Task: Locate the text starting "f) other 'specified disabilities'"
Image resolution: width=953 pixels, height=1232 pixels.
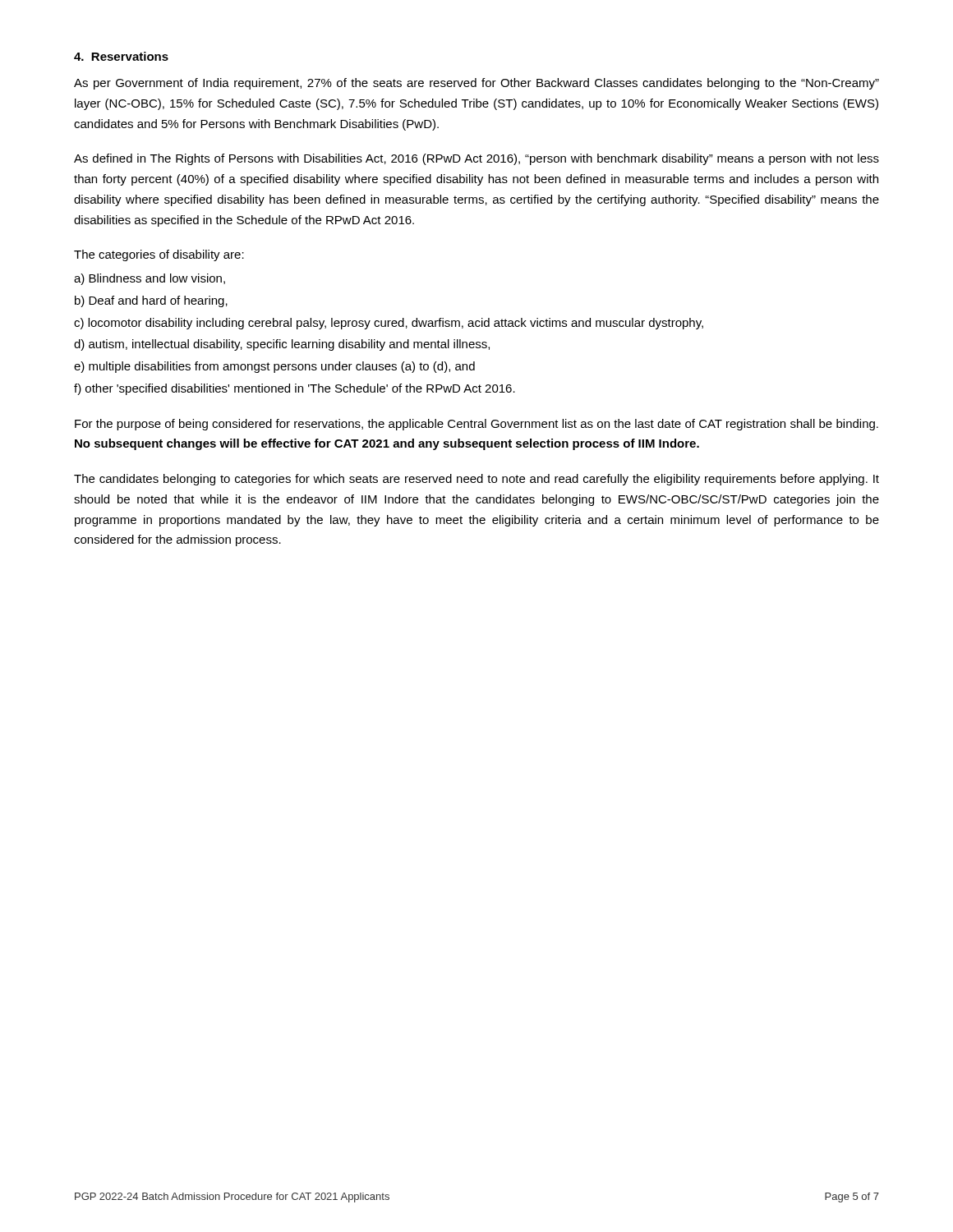Action: pos(295,388)
